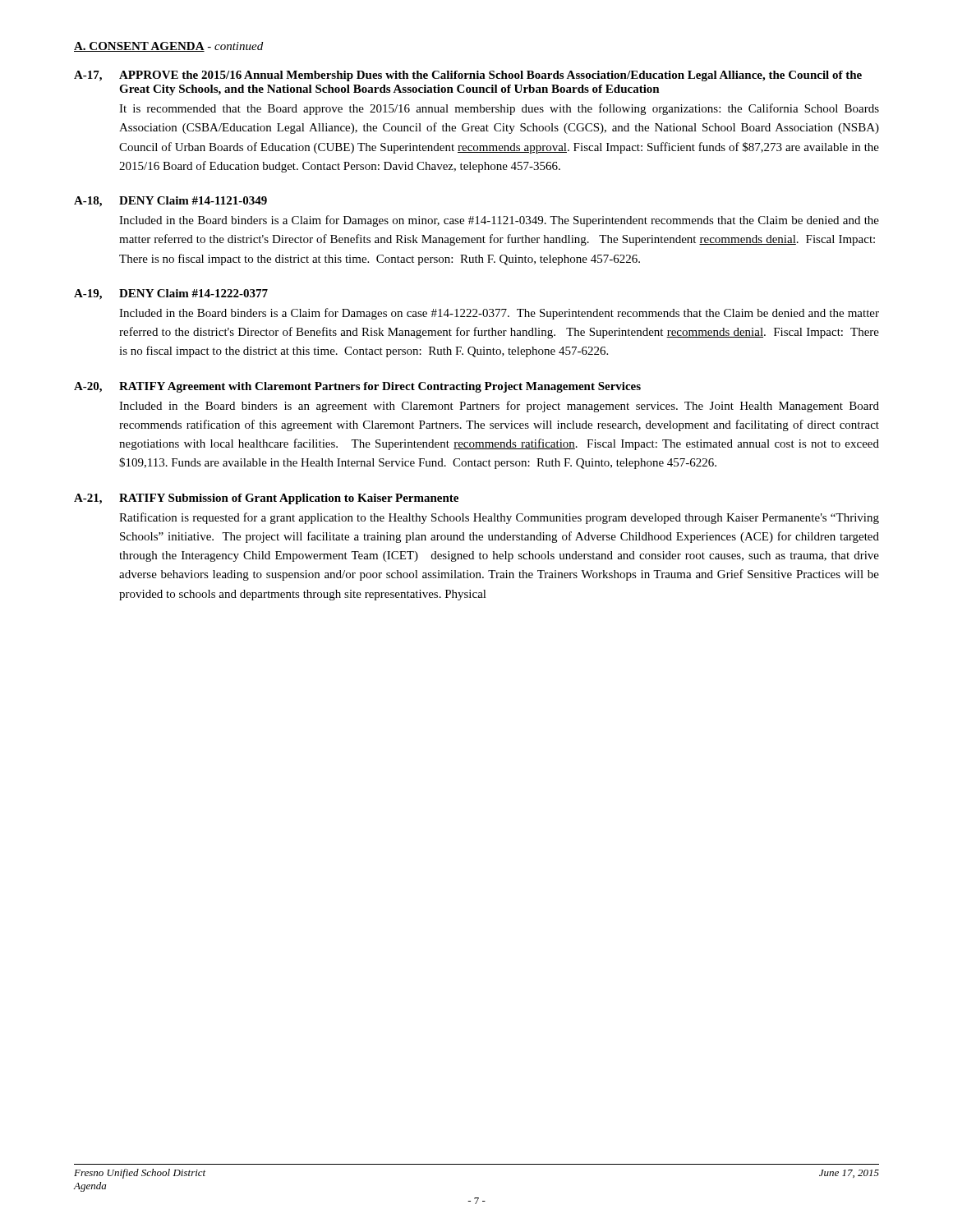Navigate to the block starting "A-17, APPROVE the 2015/16"
This screenshot has width=953, height=1232.
point(476,122)
